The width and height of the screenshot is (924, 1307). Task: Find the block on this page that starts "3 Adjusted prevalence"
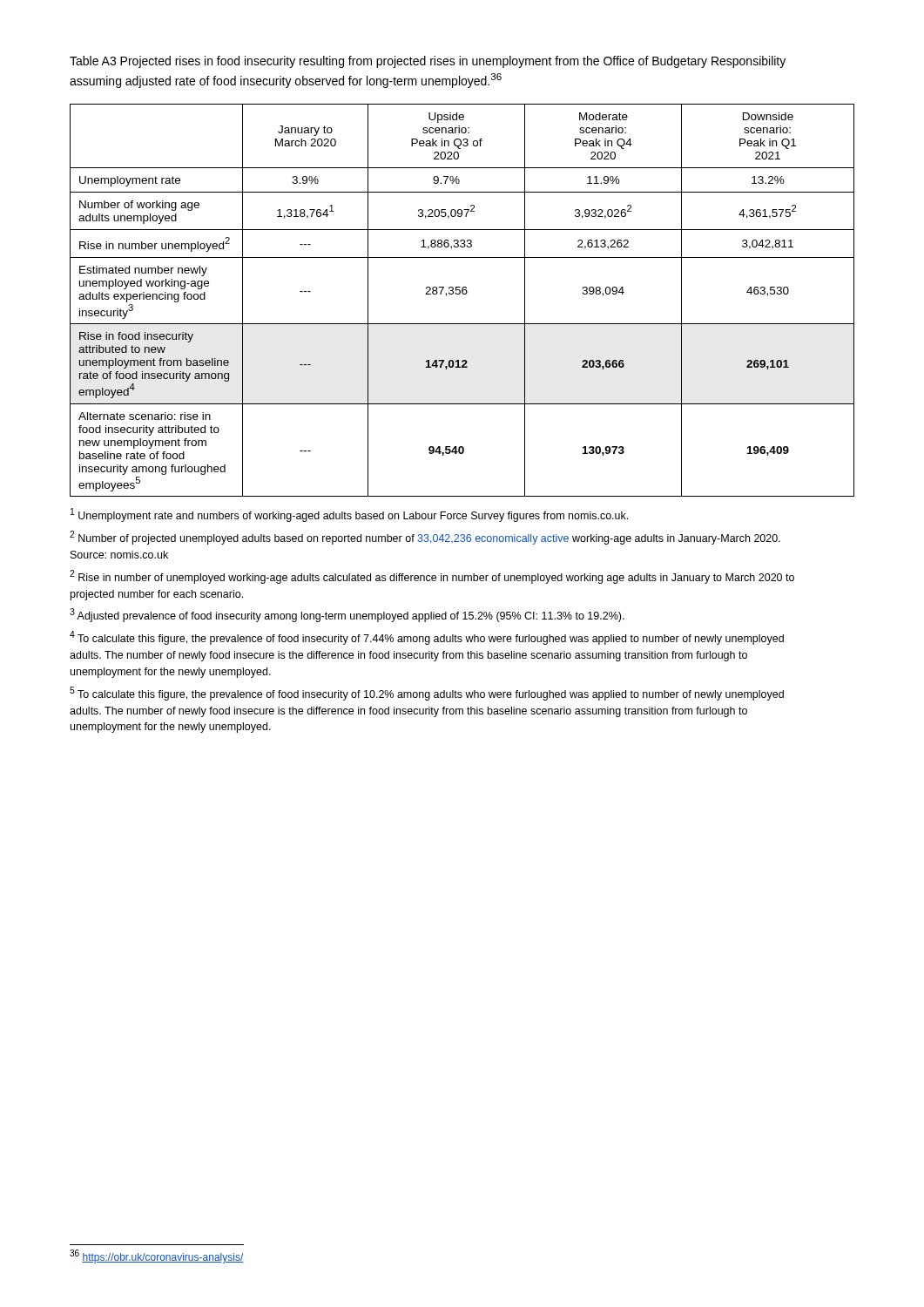tap(347, 615)
